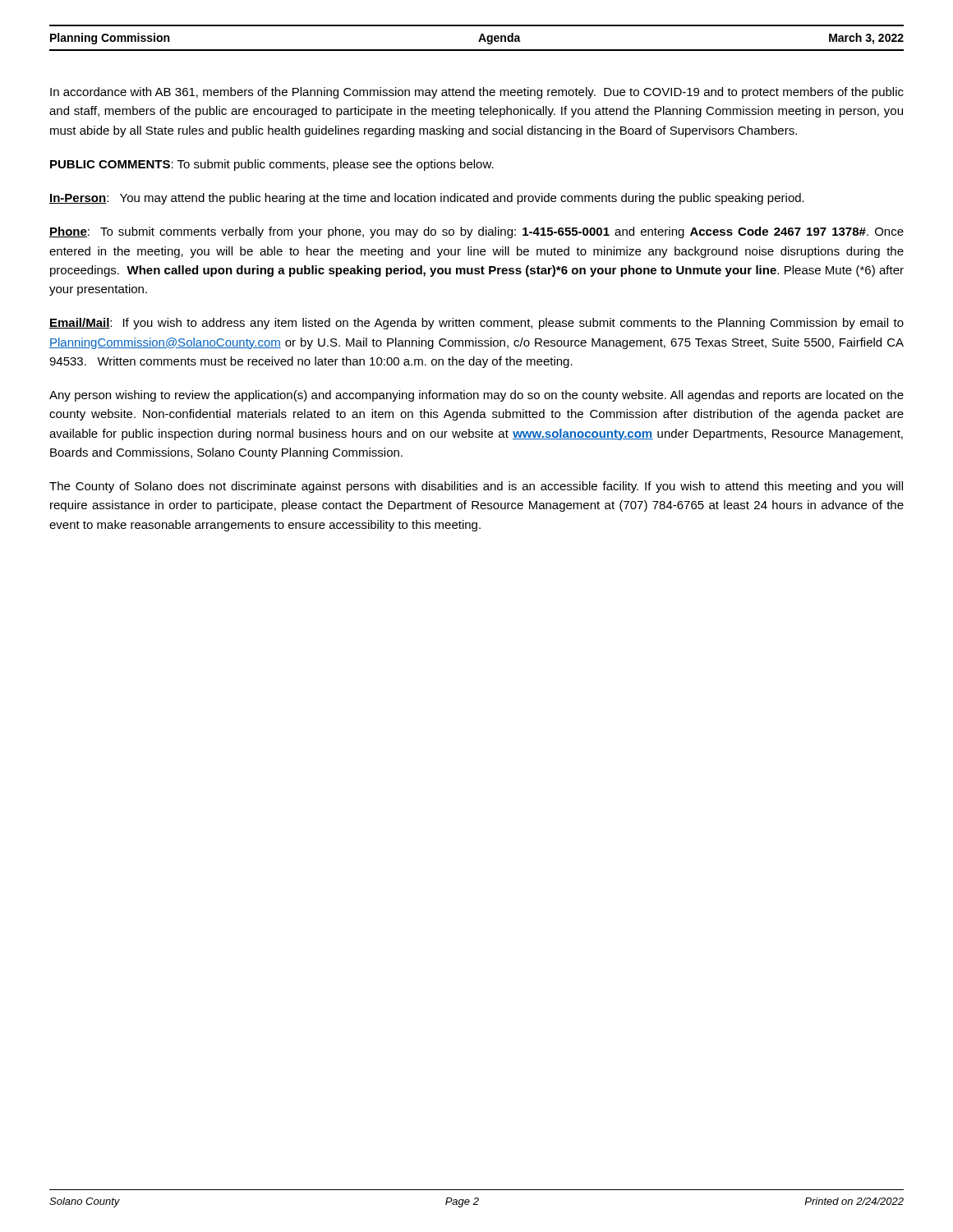
Task: Locate the text block with the text "The County of Solano"
Action: (476, 505)
